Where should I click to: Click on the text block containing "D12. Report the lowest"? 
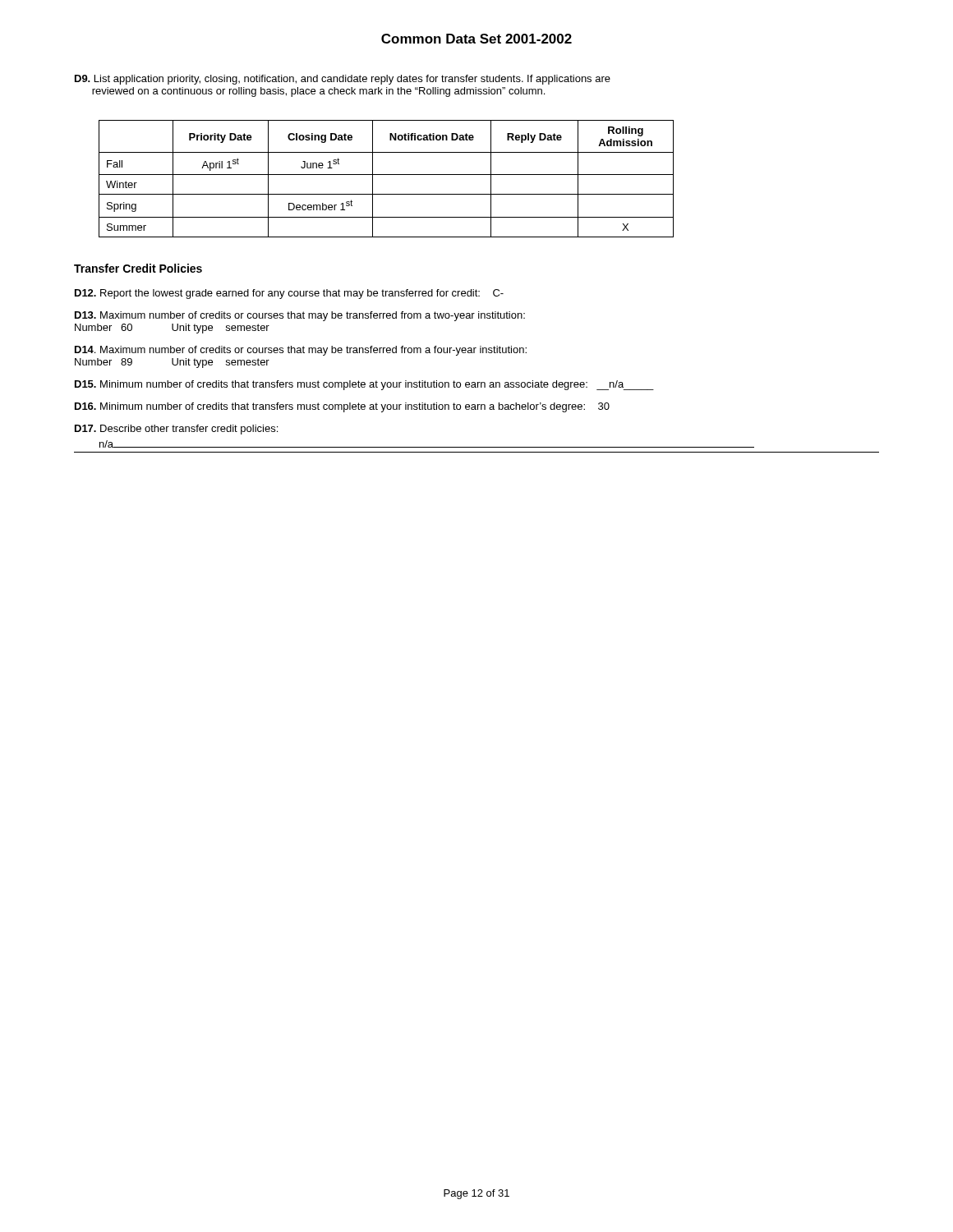point(476,292)
